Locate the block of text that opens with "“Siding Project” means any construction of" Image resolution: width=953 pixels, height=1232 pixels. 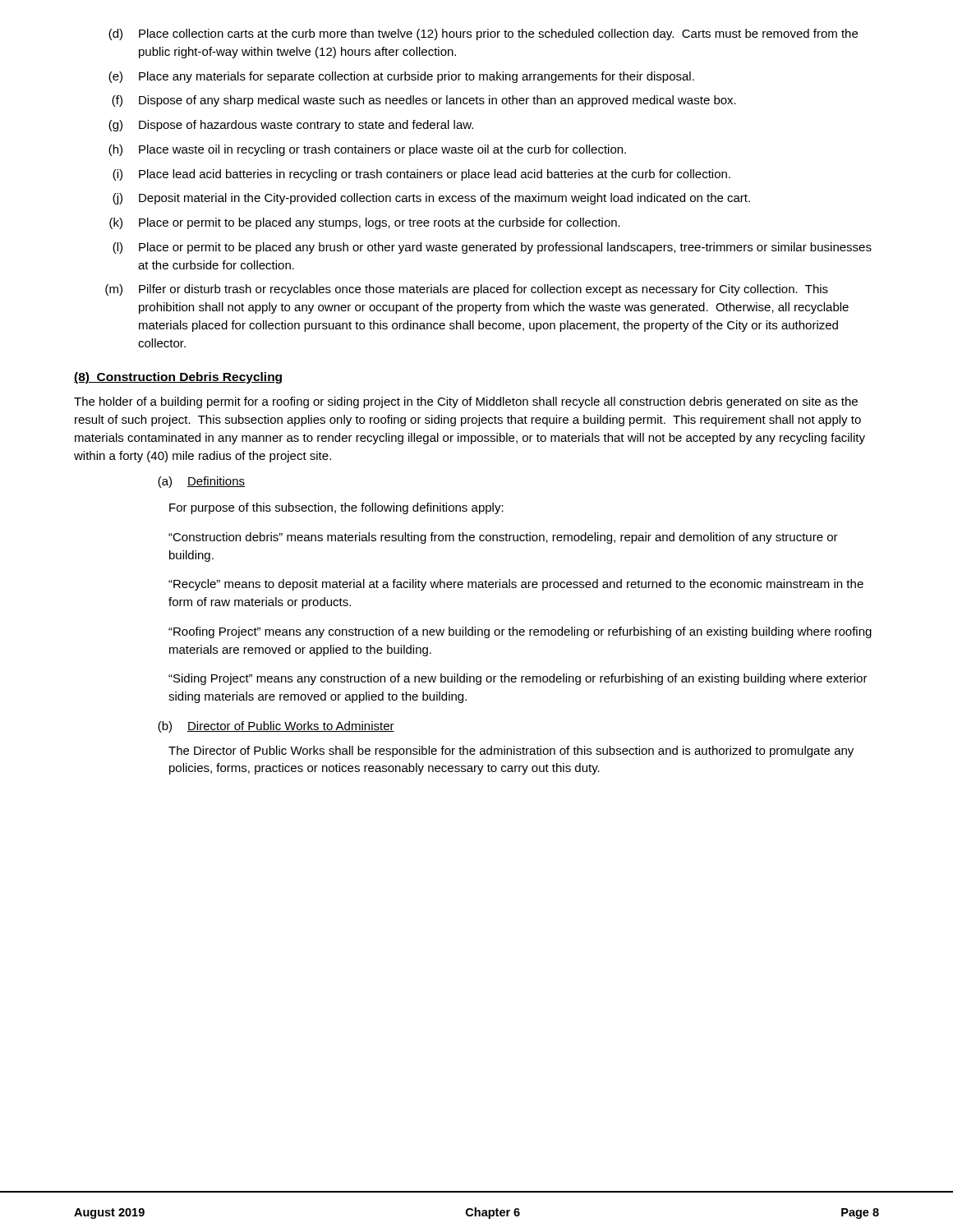point(518,687)
